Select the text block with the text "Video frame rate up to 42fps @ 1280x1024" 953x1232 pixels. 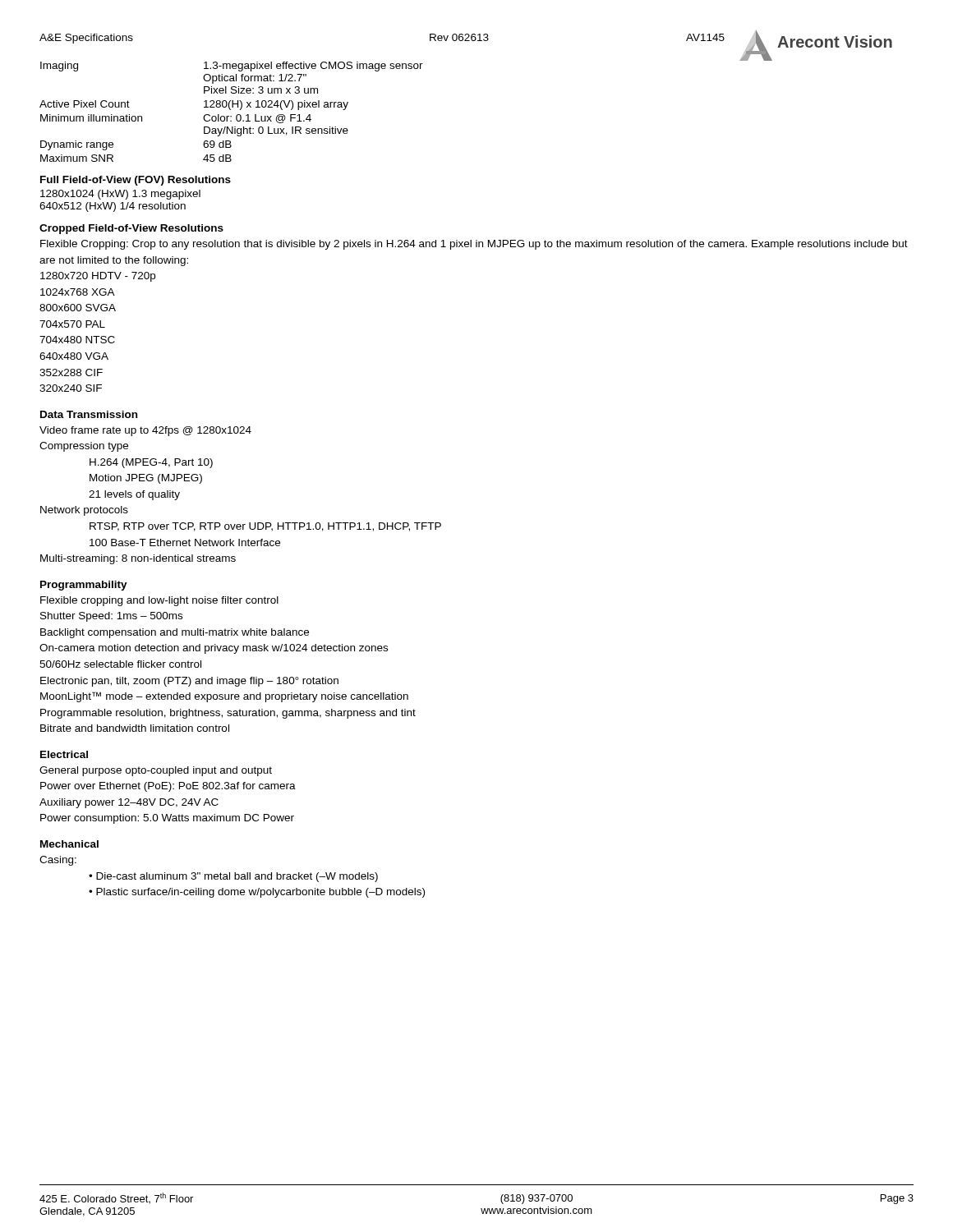click(x=145, y=431)
